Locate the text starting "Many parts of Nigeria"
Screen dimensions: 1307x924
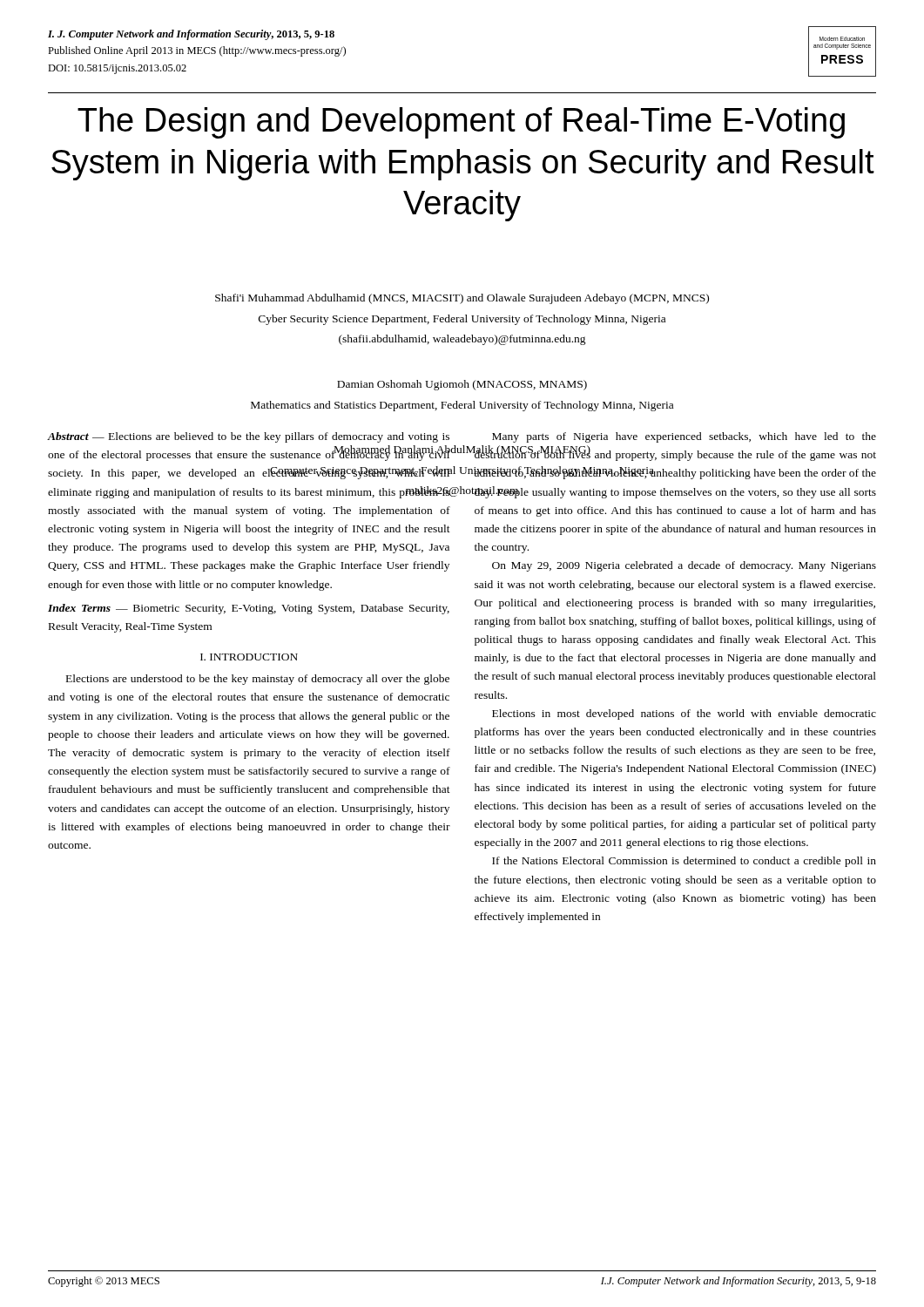(675, 676)
